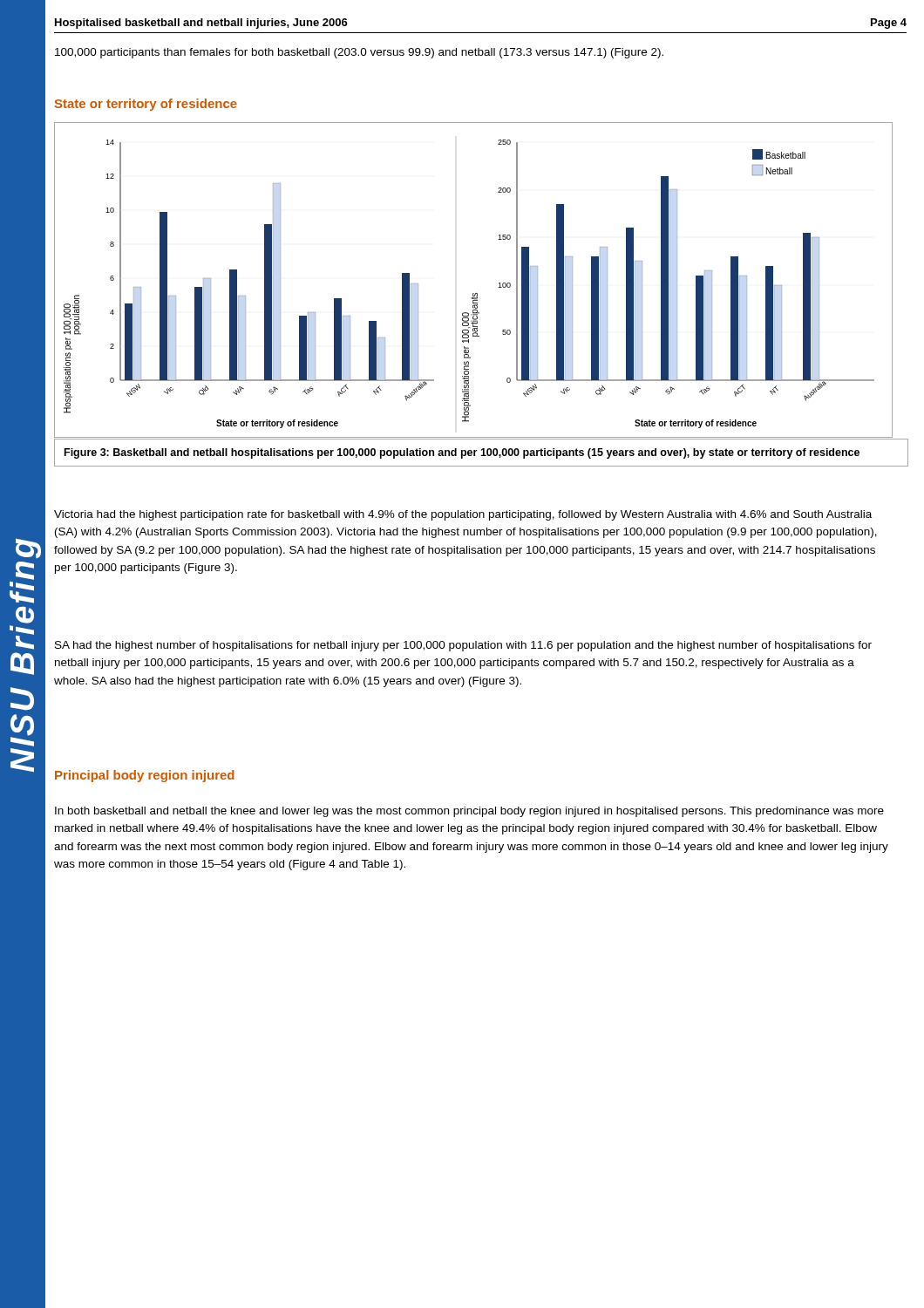Image resolution: width=924 pixels, height=1308 pixels.
Task: Point to the text block starting "Principal body region injured"
Action: pos(145,775)
